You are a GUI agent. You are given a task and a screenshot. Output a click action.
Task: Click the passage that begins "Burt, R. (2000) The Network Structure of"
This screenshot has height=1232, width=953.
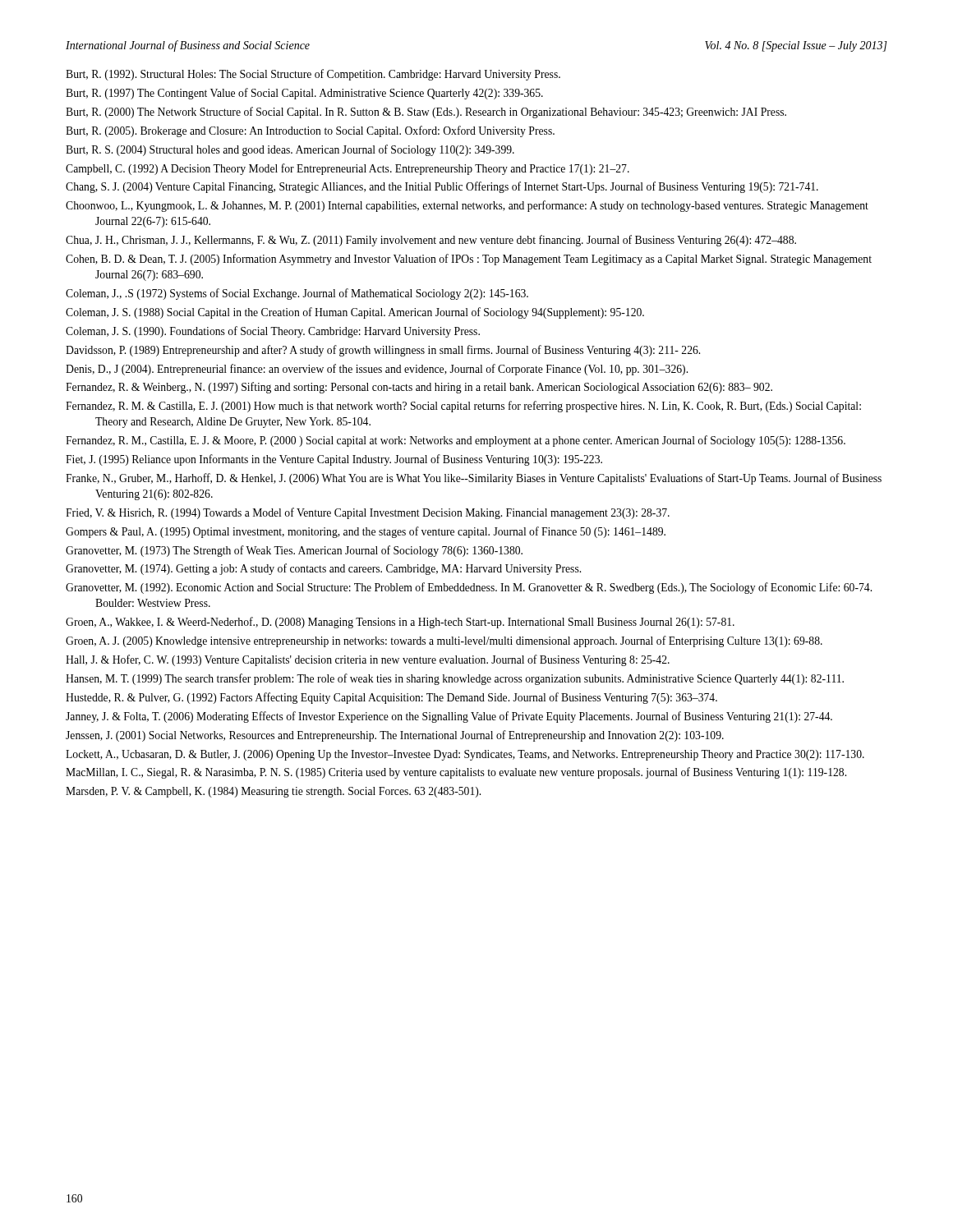pos(426,112)
